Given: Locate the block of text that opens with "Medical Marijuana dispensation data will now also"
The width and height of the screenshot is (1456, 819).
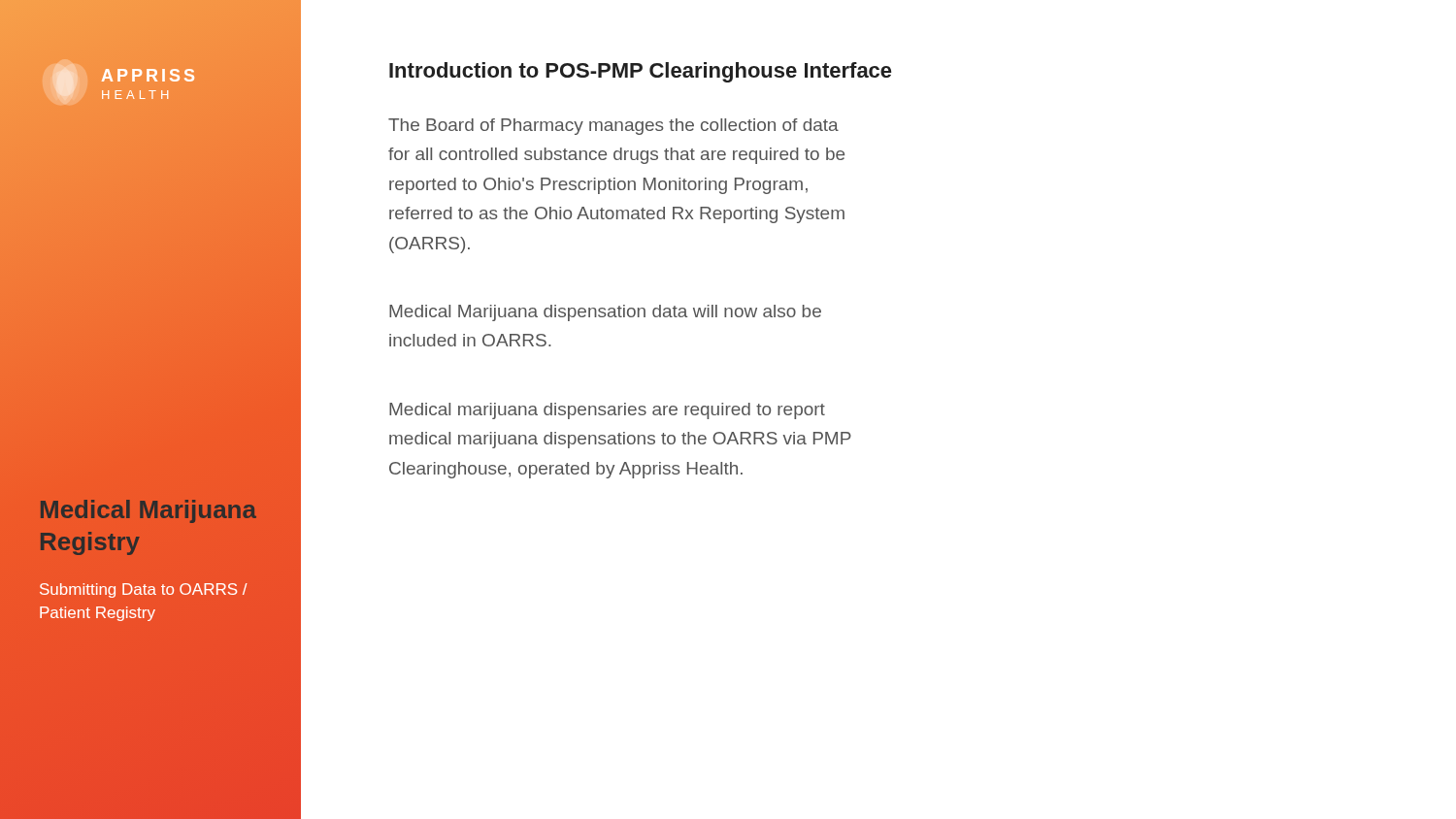Looking at the screenshot, I should coord(605,326).
